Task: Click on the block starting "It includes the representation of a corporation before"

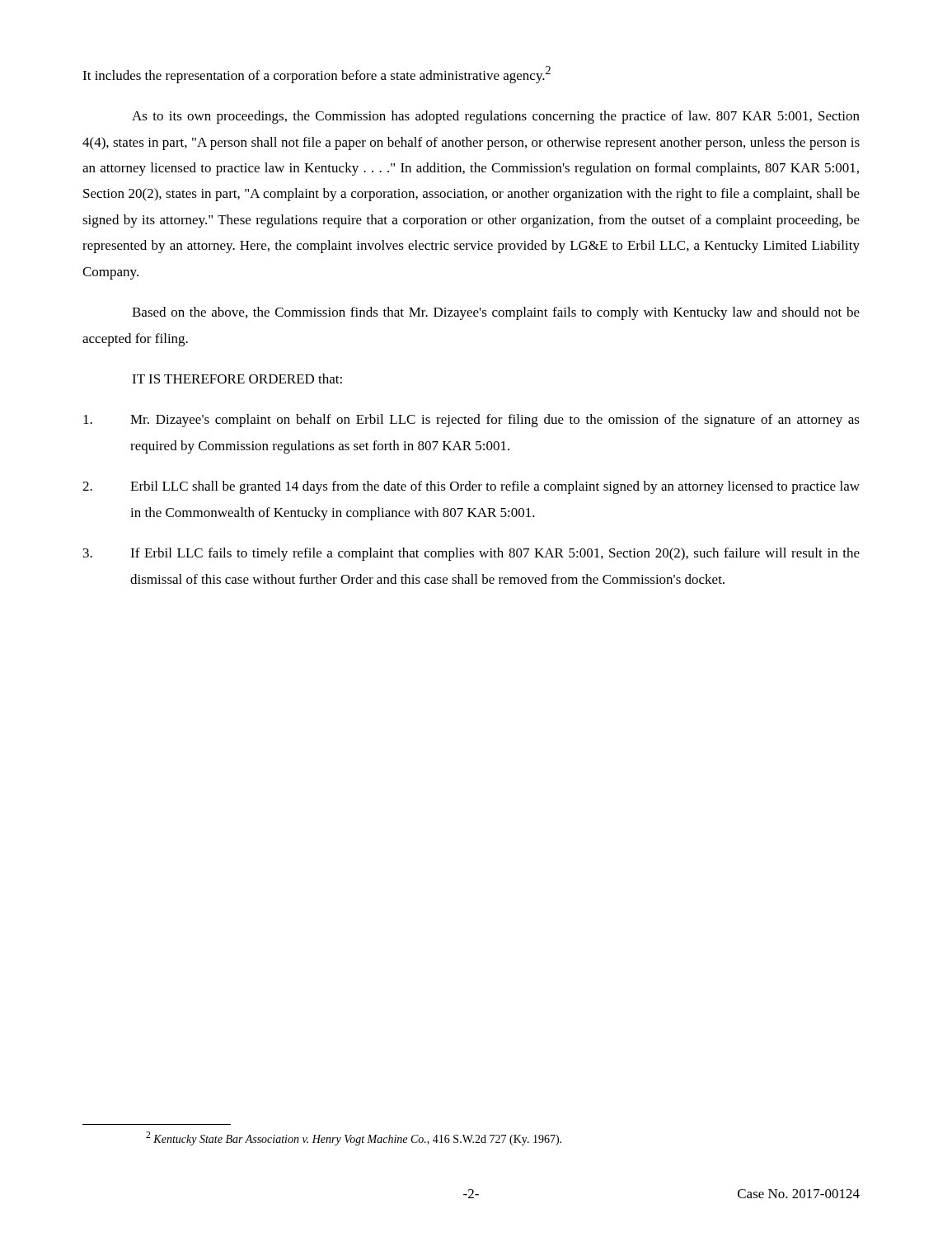Action: pyautogui.click(x=317, y=73)
